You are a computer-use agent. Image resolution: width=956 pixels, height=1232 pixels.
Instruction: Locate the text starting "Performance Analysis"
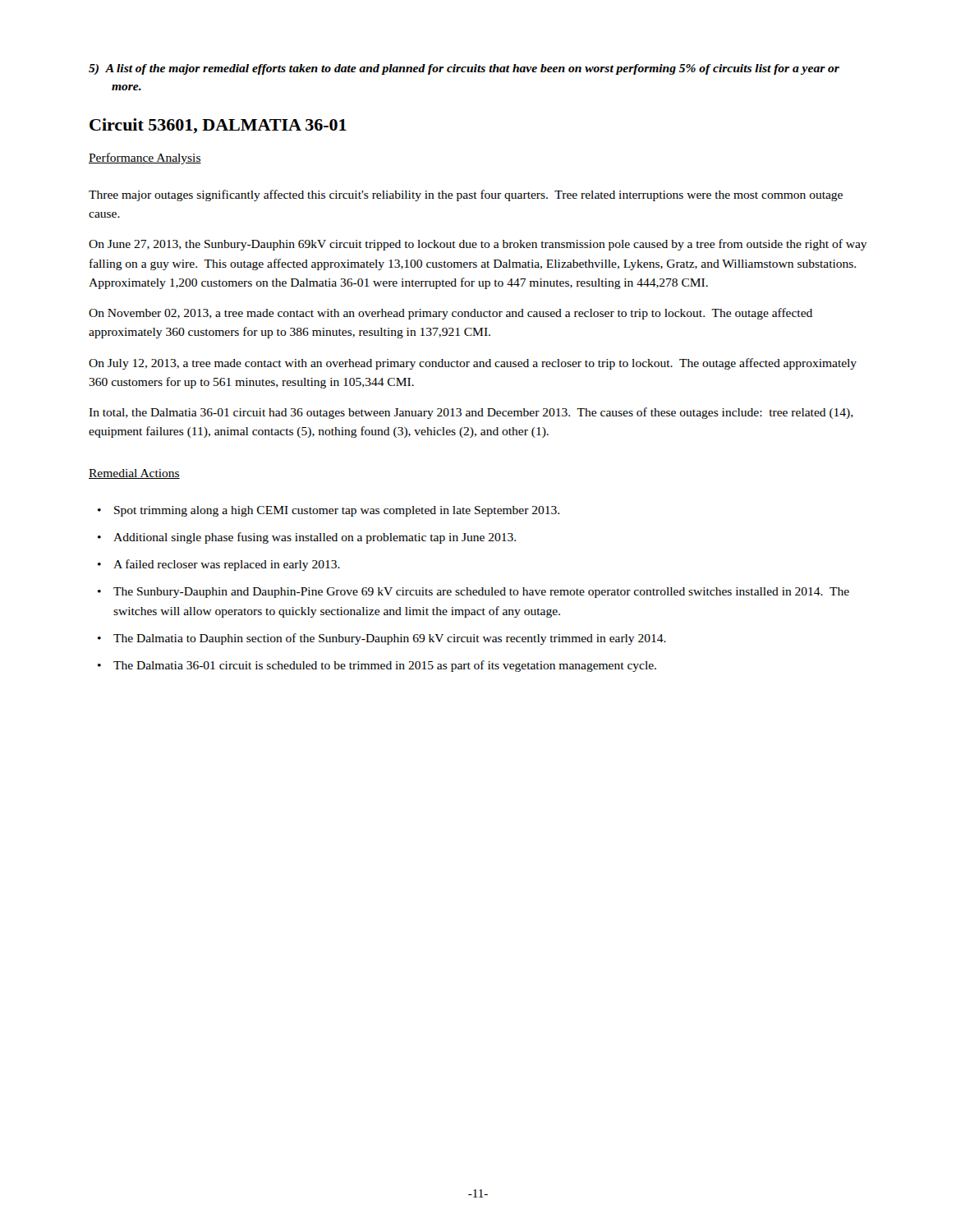(x=145, y=158)
